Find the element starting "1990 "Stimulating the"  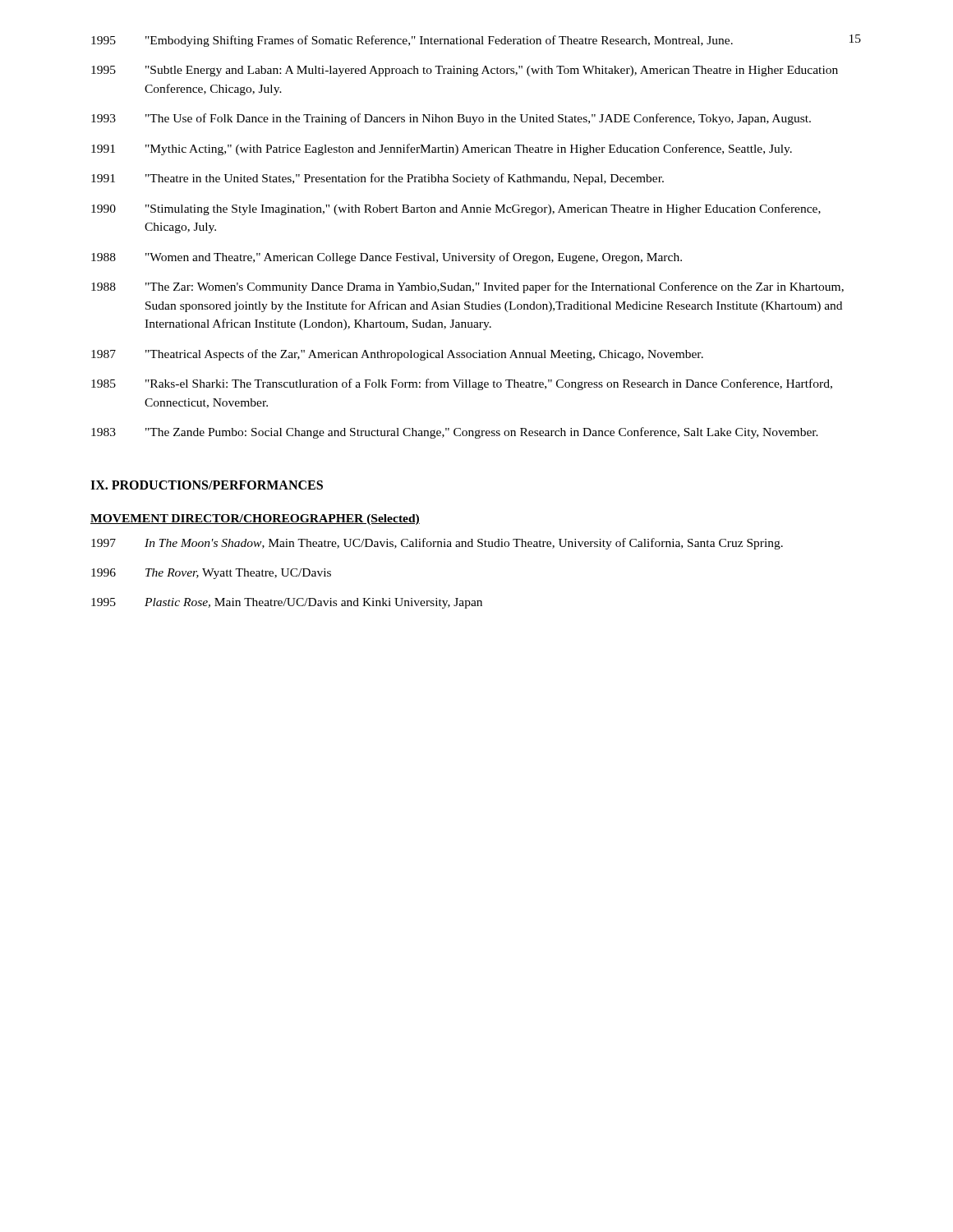pyautogui.click(x=476, y=218)
